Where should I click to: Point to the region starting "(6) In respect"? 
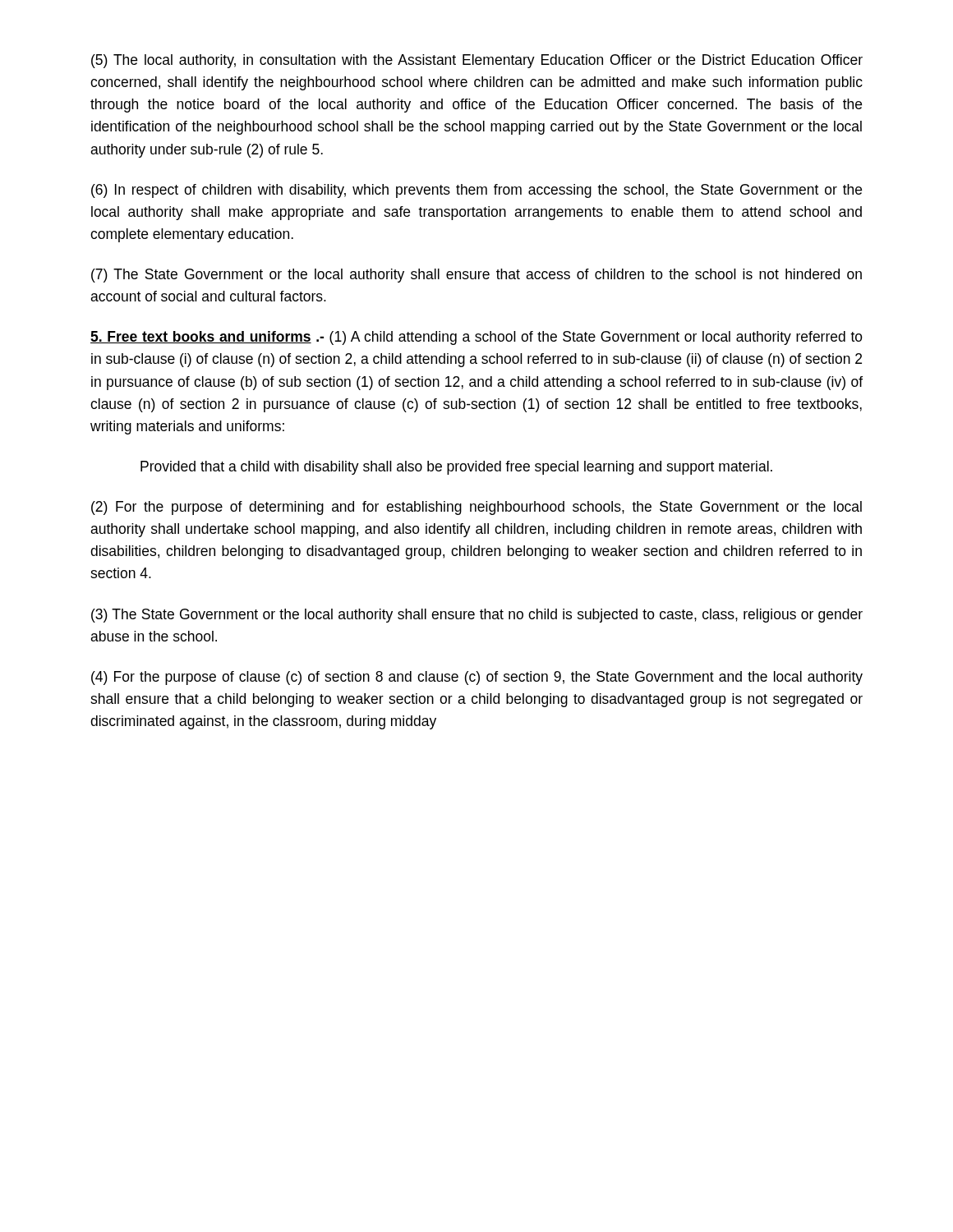point(476,212)
